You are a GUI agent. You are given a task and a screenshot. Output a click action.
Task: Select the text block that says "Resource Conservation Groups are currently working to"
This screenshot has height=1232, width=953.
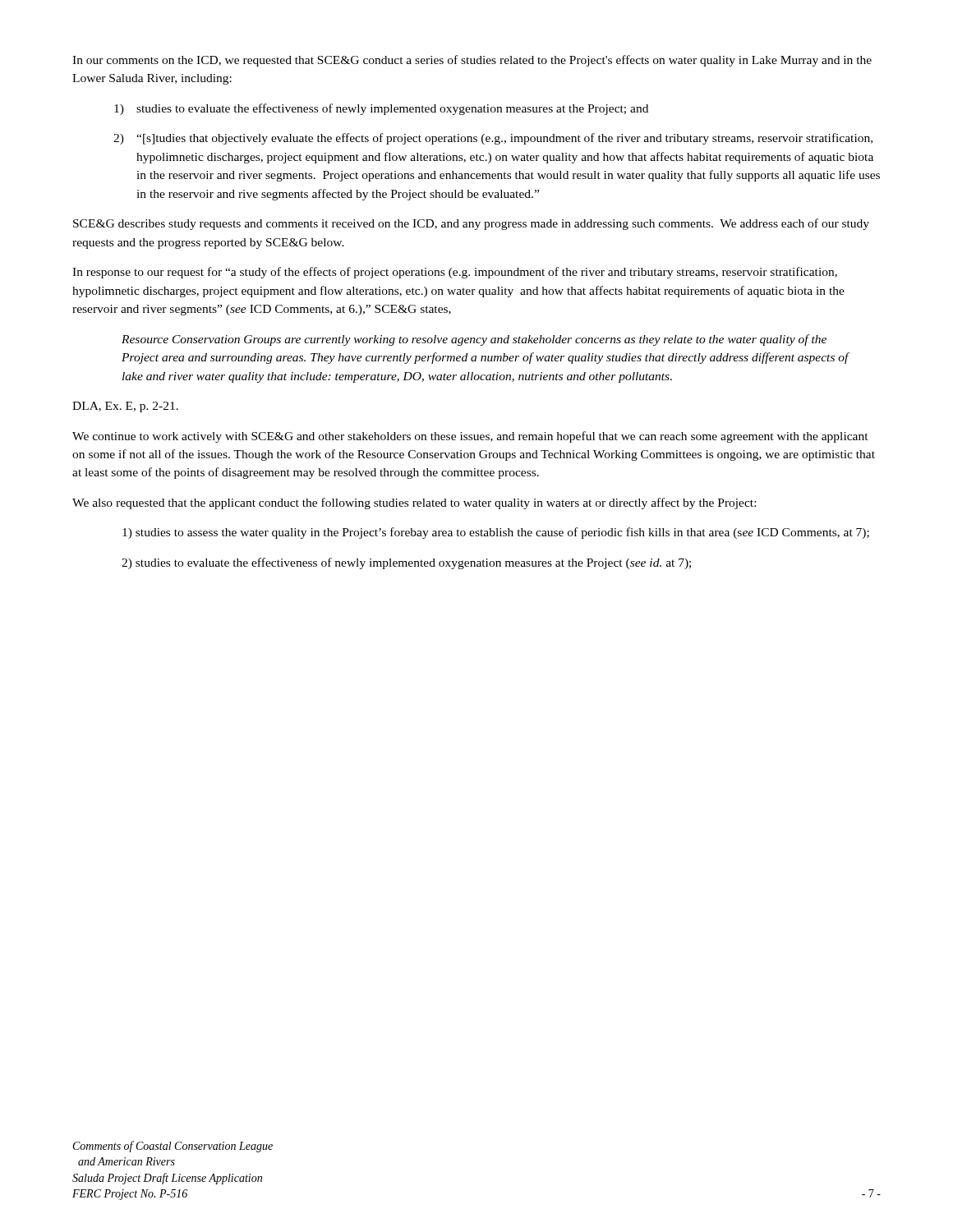(493, 358)
